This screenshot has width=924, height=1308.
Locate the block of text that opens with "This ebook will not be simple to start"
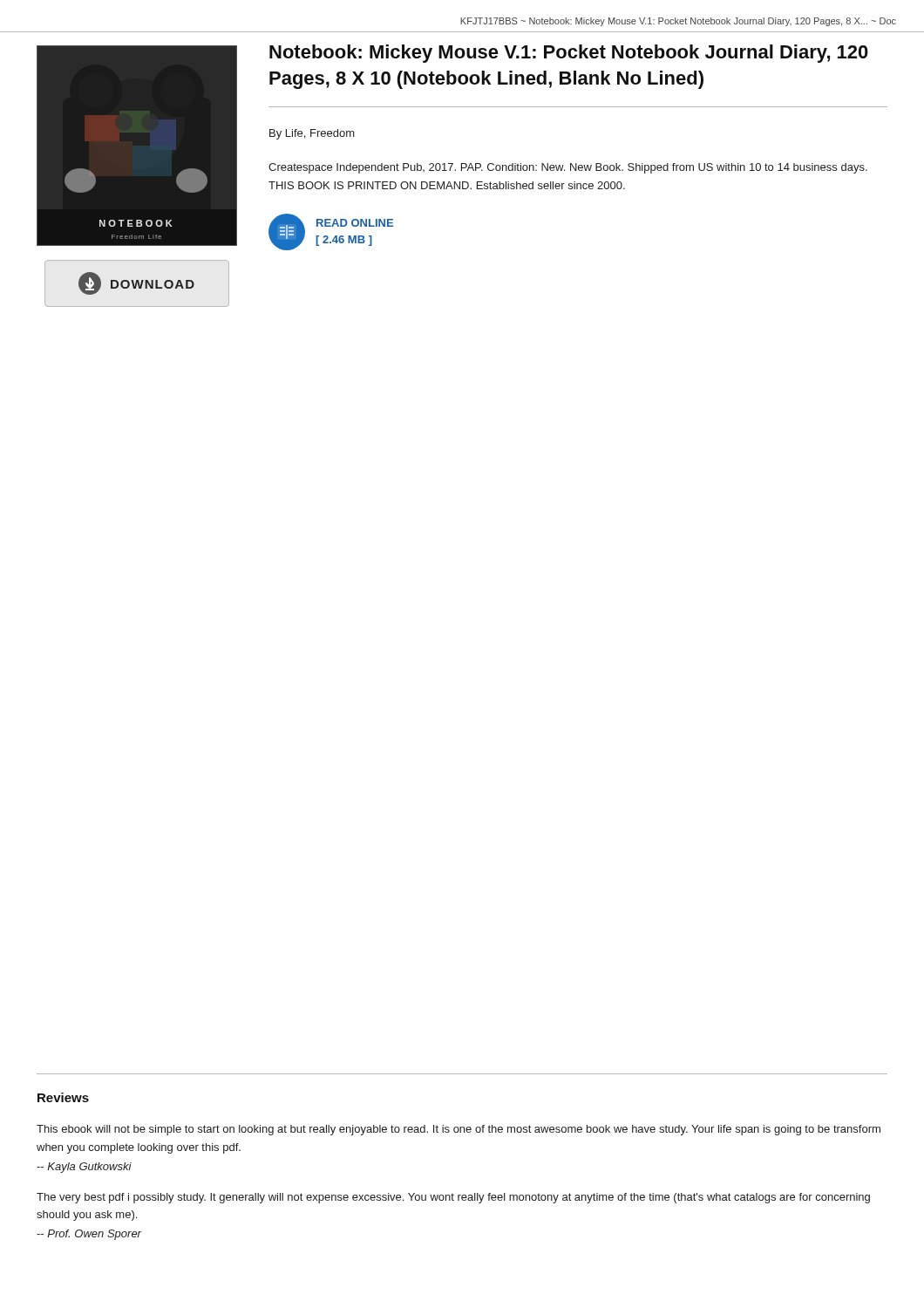click(x=459, y=1130)
